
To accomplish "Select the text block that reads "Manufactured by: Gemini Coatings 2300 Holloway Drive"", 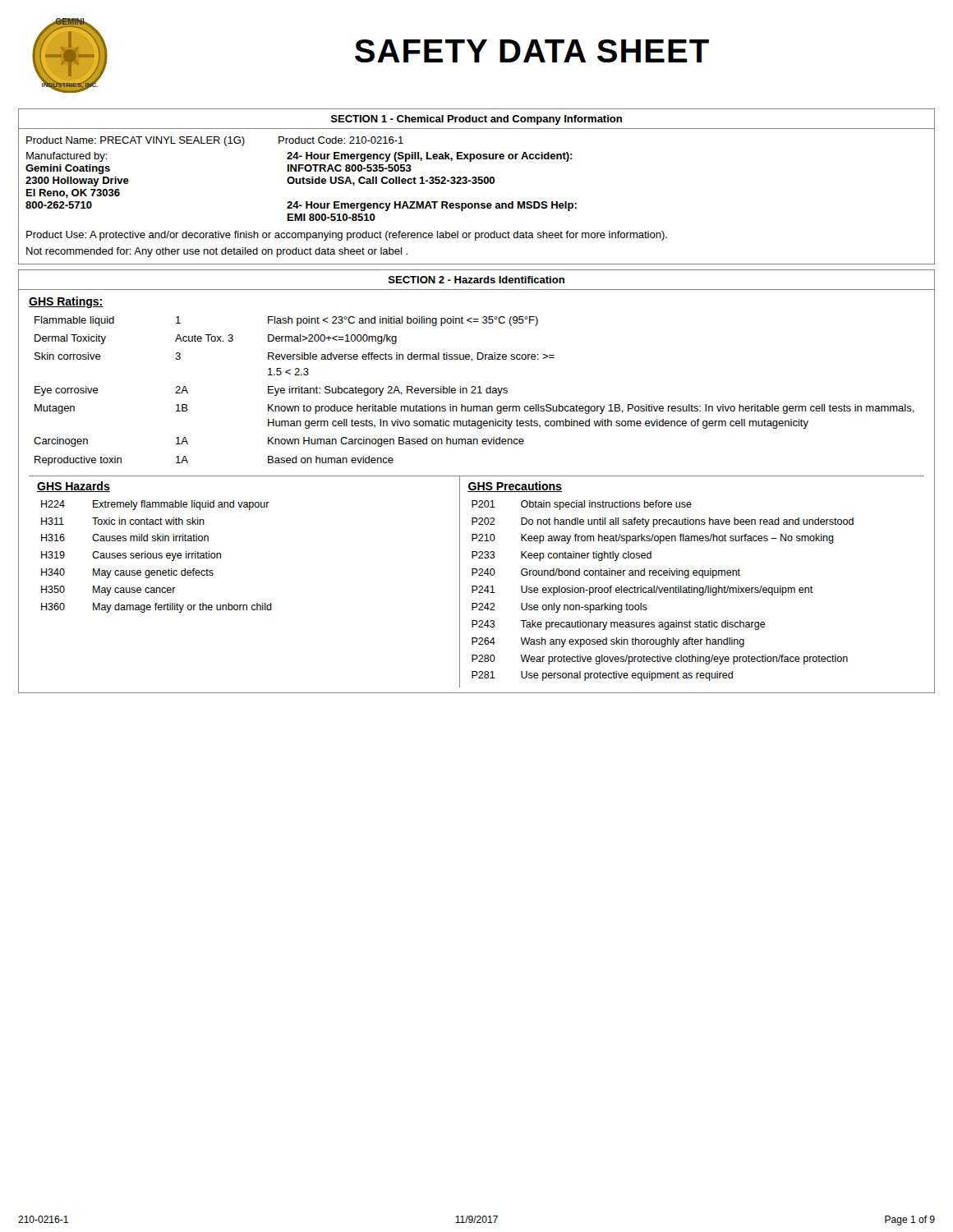I will click(77, 180).
